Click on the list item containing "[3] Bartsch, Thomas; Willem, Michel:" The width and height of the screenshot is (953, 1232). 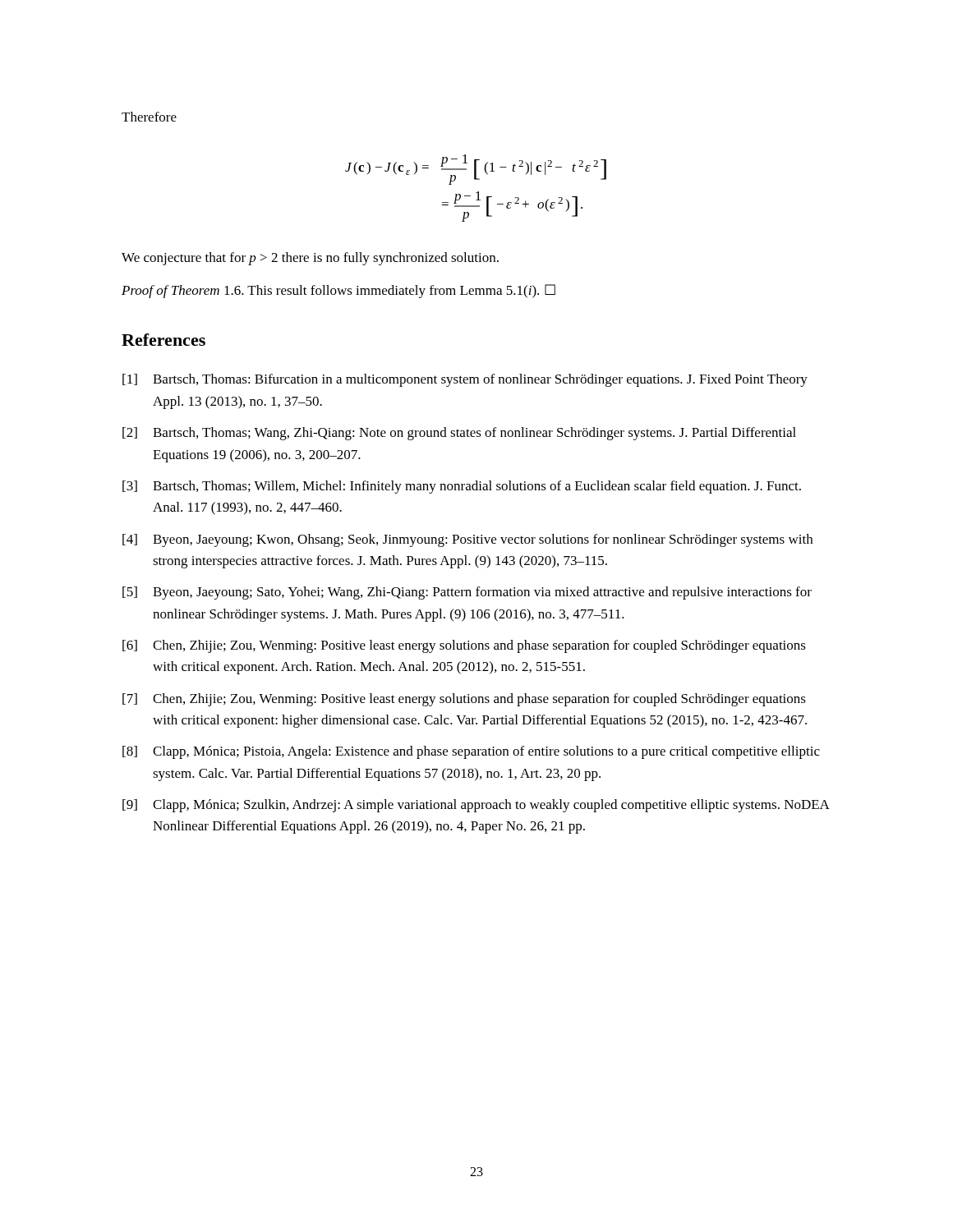(476, 497)
